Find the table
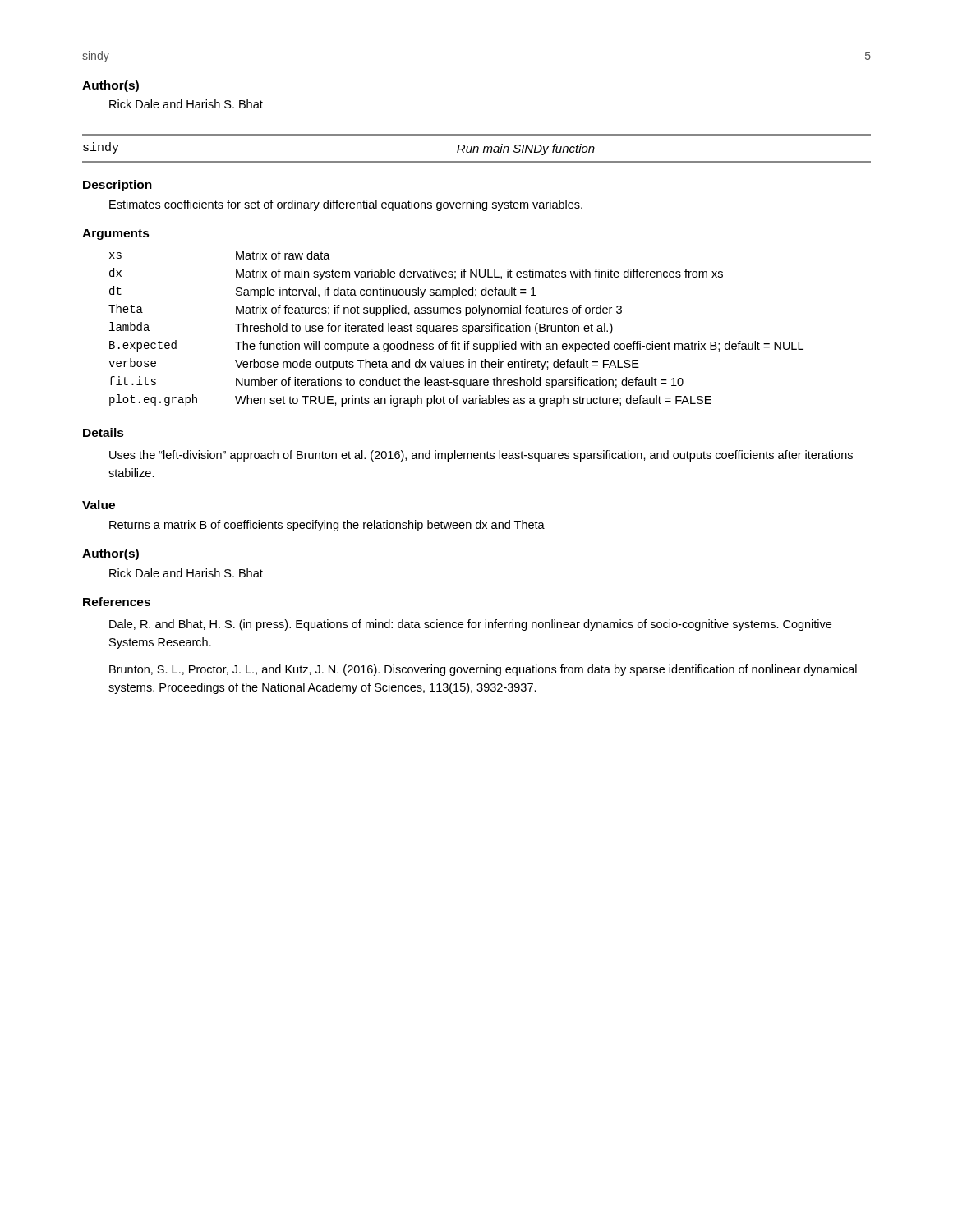The width and height of the screenshot is (953, 1232). pyautogui.click(x=476, y=328)
